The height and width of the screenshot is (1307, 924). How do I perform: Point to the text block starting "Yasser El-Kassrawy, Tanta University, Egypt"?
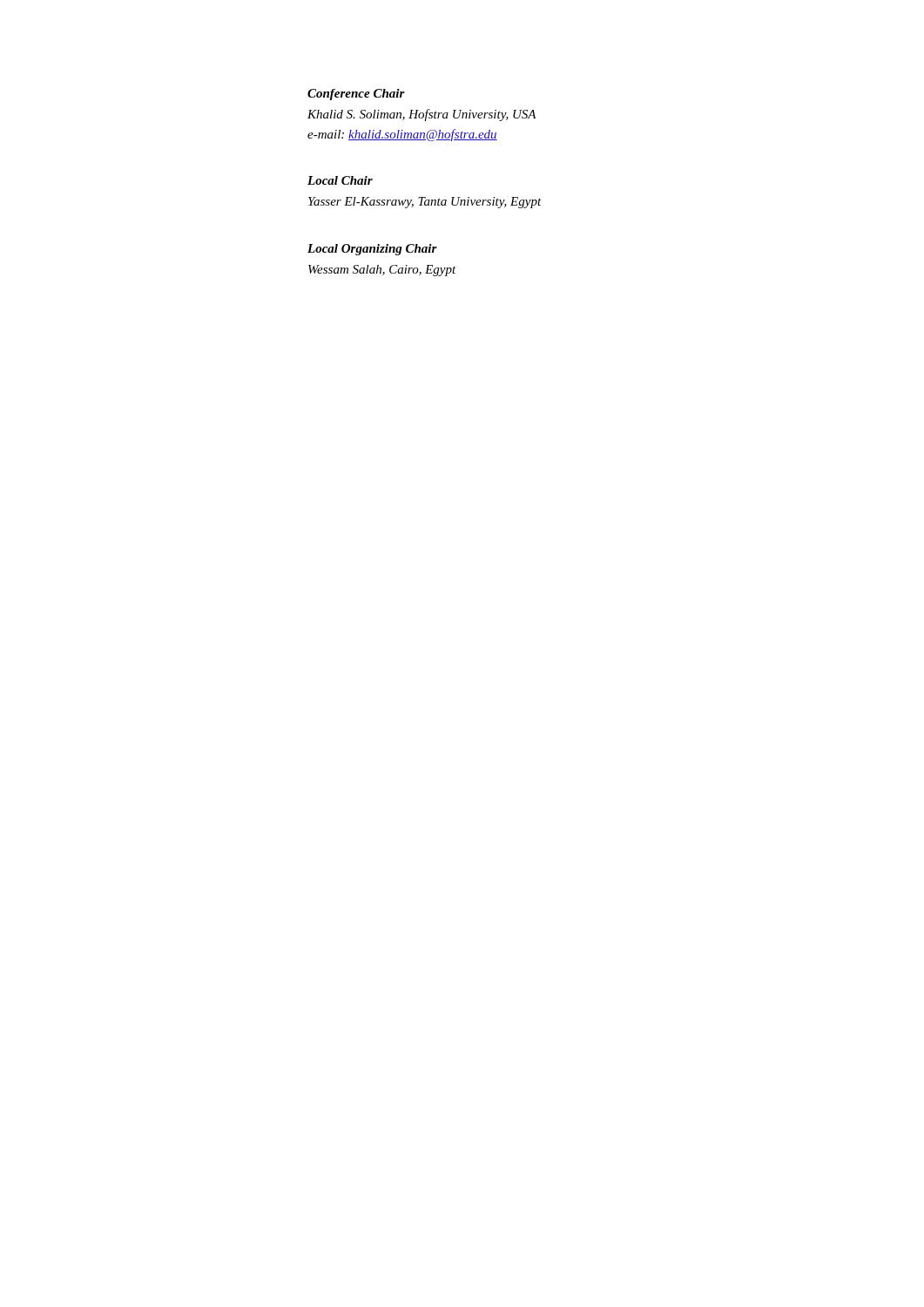[x=424, y=202]
